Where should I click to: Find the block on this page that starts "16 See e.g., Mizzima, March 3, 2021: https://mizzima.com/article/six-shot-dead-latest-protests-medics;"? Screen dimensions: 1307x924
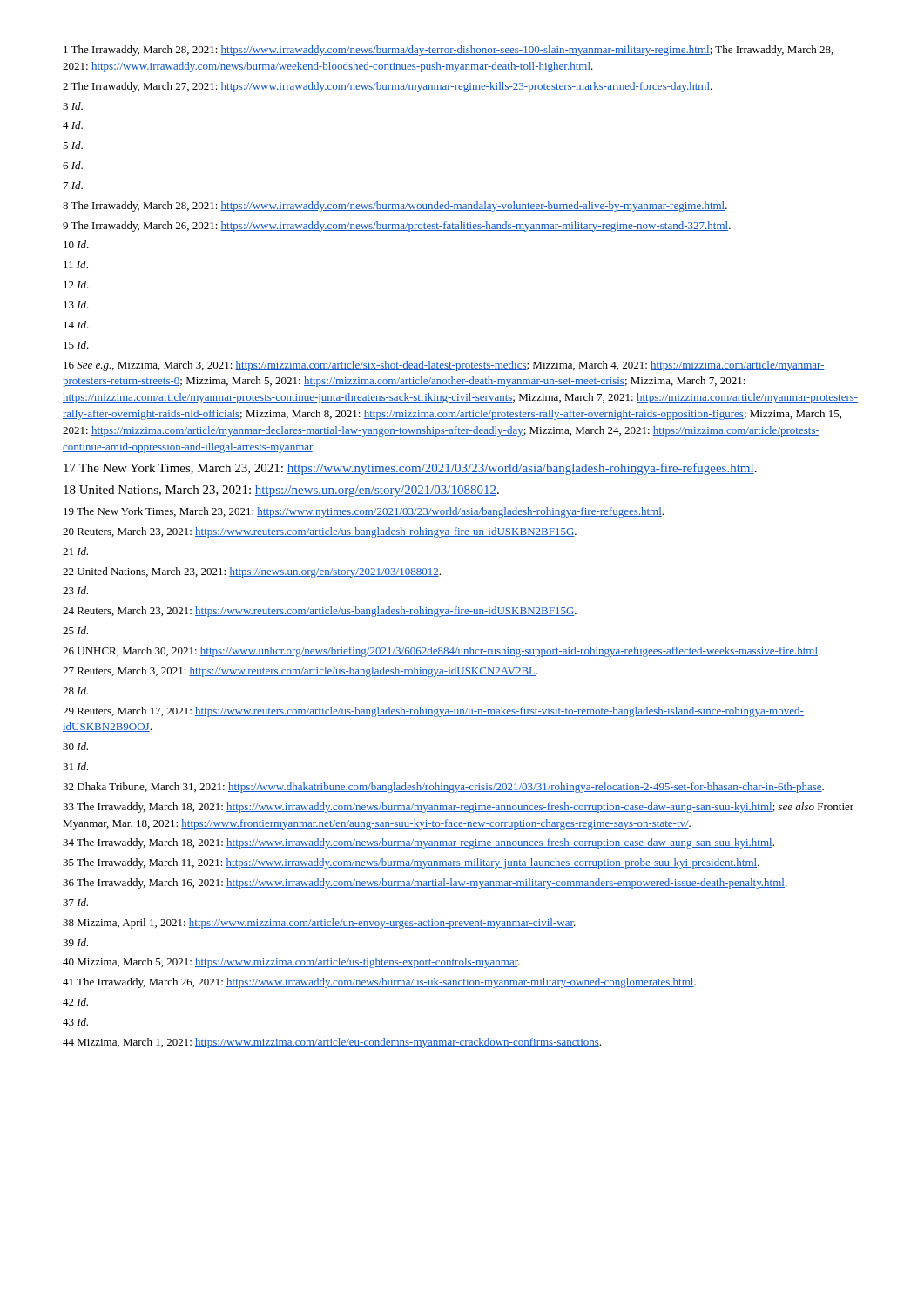click(460, 405)
